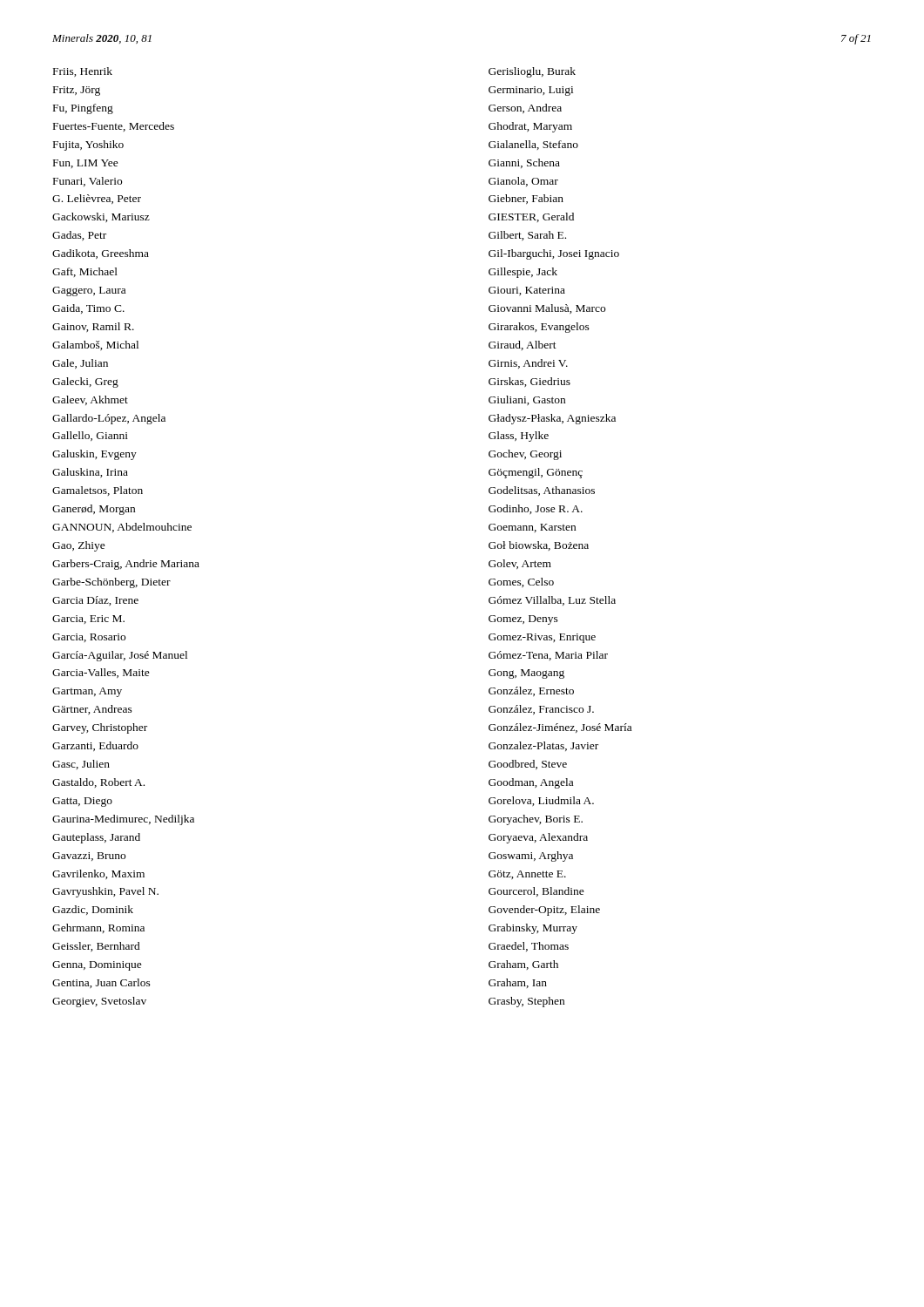Image resolution: width=924 pixels, height=1307 pixels.
Task: Point to "Giuliani, Gaston"
Action: click(x=527, y=399)
